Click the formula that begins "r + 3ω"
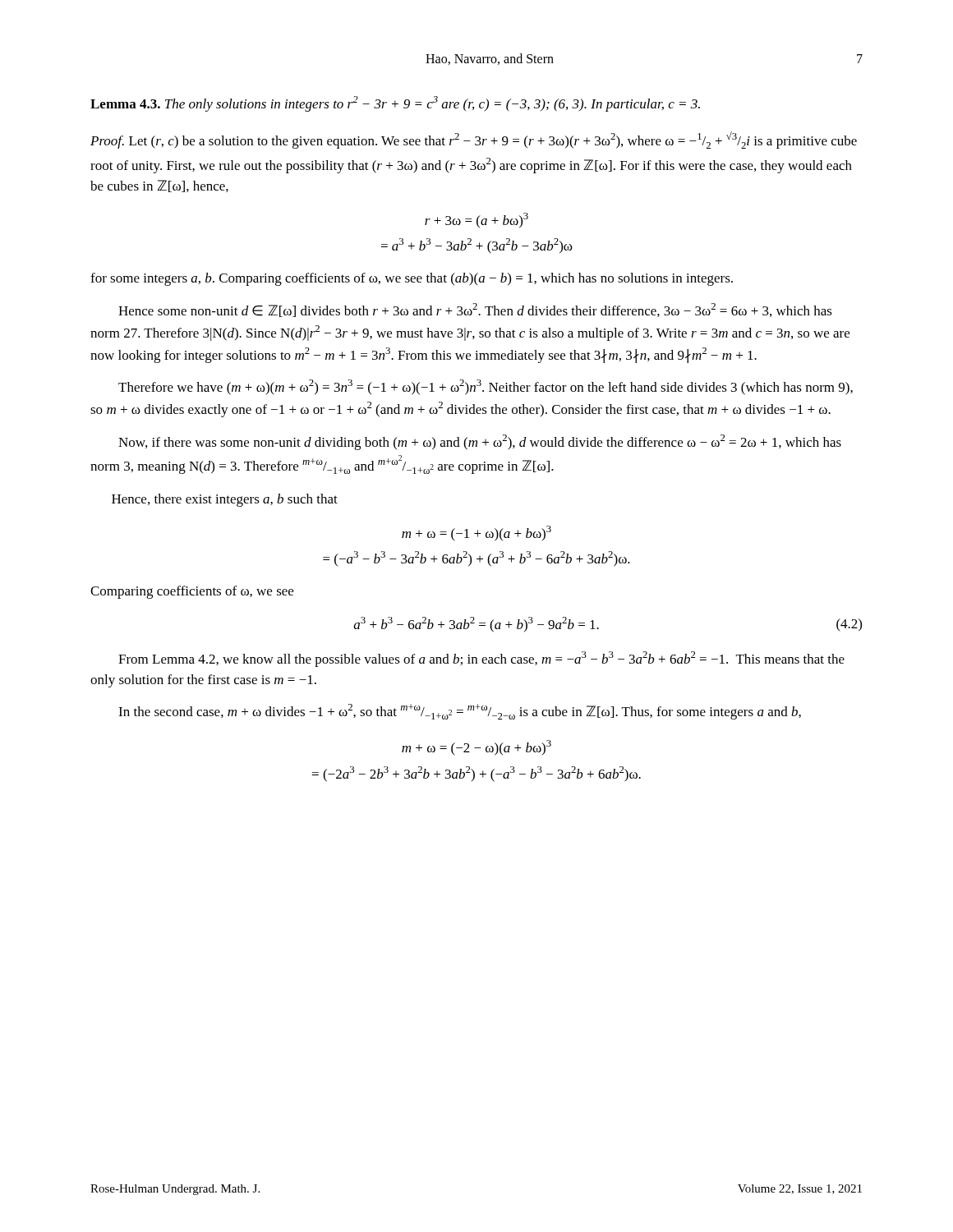Viewport: 953px width, 1232px height. tap(476, 233)
